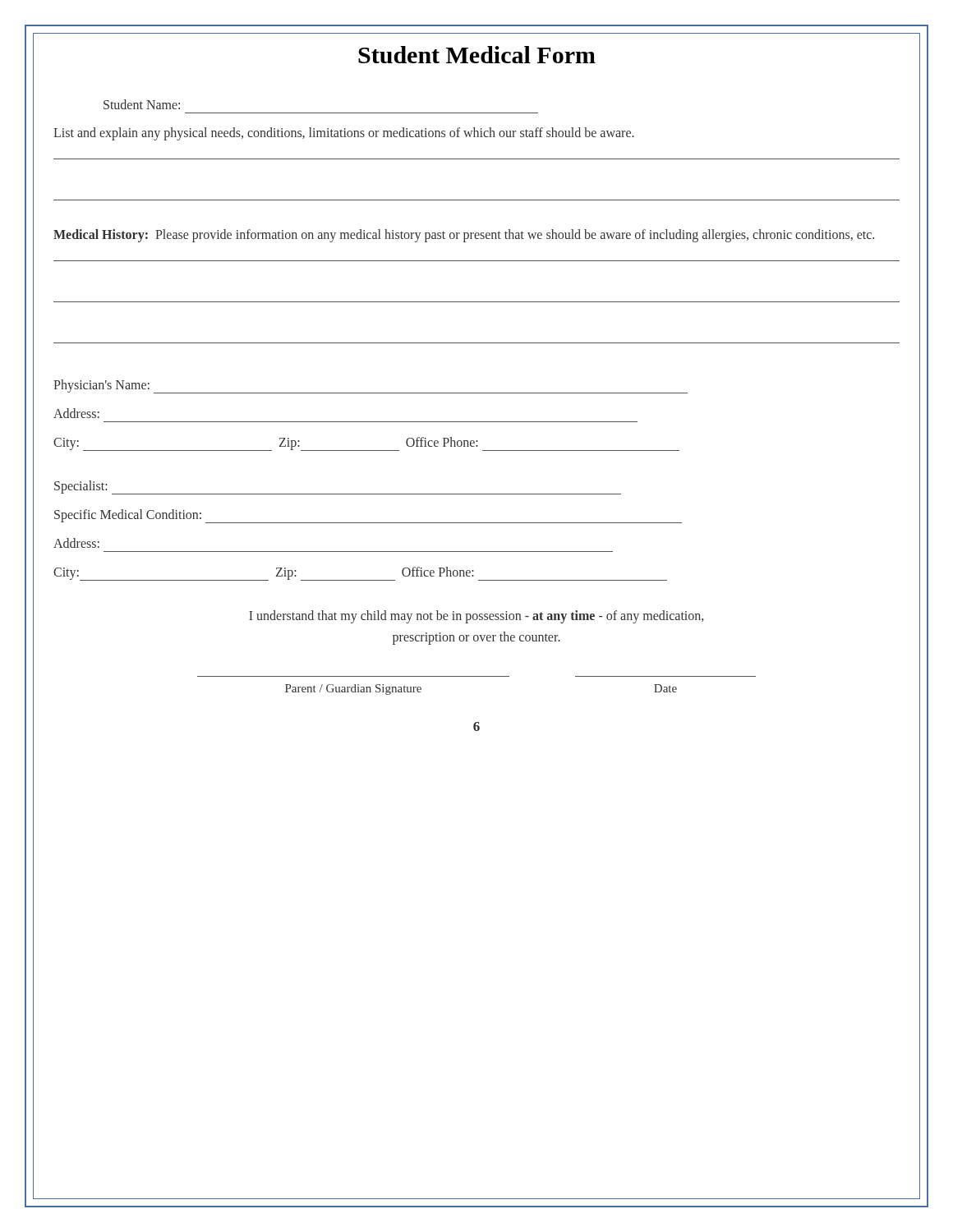Click on the block starting "List and explain"
This screenshot has height=1232, width=953.
click(x=344, y=133)
